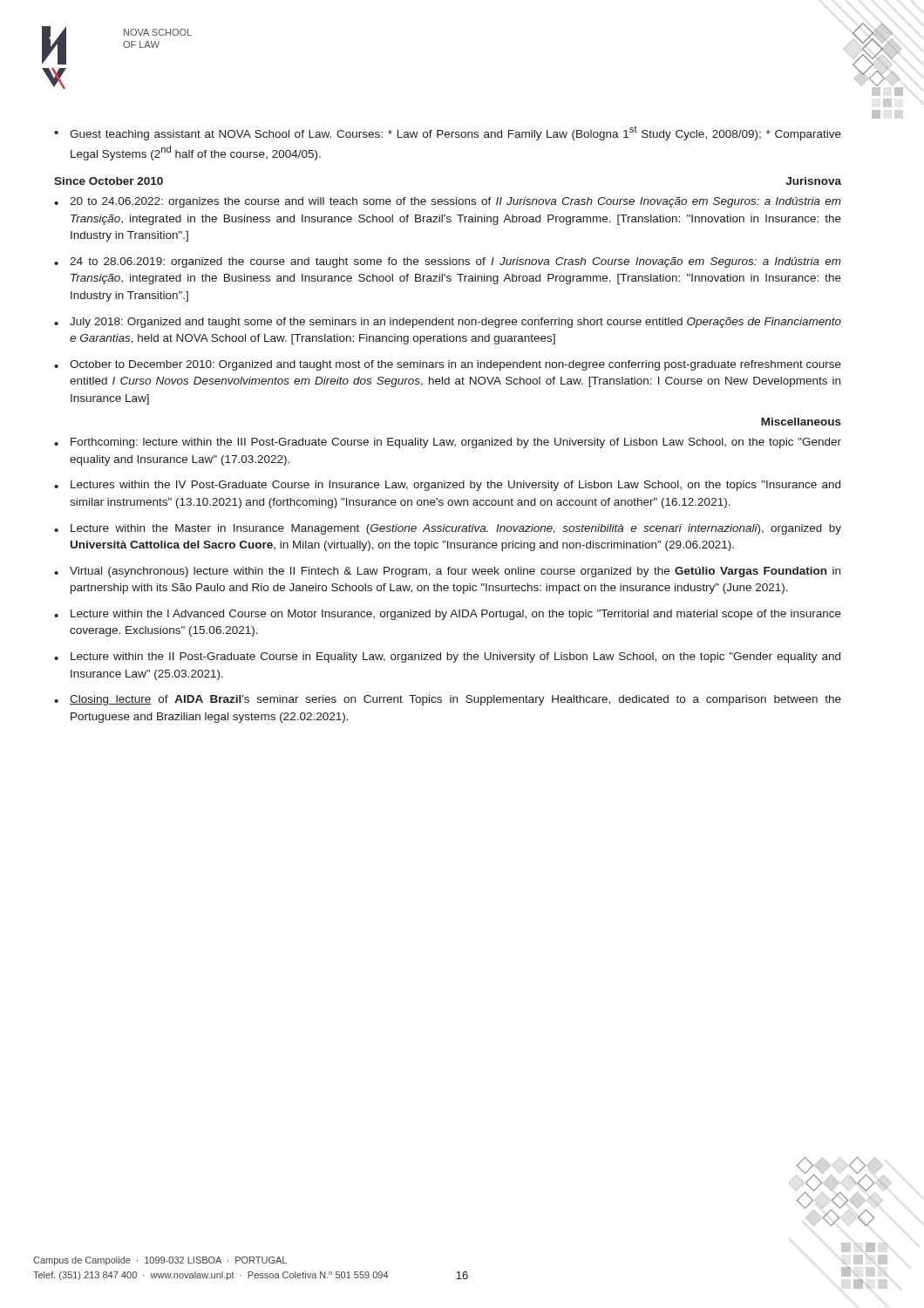Image resolution: width=924 pixels, height=1308 pixels.
Task: Click the passage that begins "• Forthcoming: lecture within"
Action: tap(448, 451)
